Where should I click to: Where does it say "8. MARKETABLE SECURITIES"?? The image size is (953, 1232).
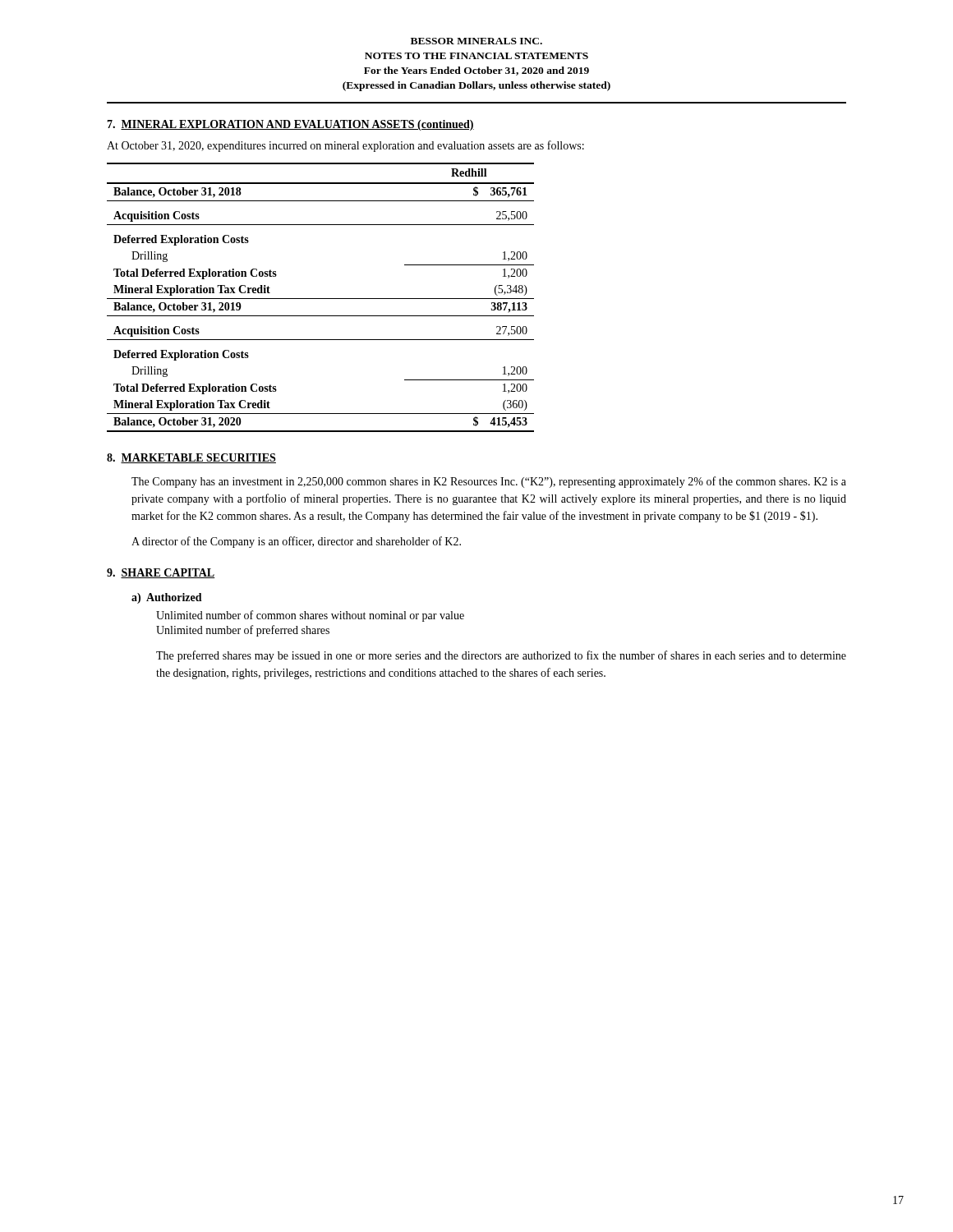pos(191,458)
